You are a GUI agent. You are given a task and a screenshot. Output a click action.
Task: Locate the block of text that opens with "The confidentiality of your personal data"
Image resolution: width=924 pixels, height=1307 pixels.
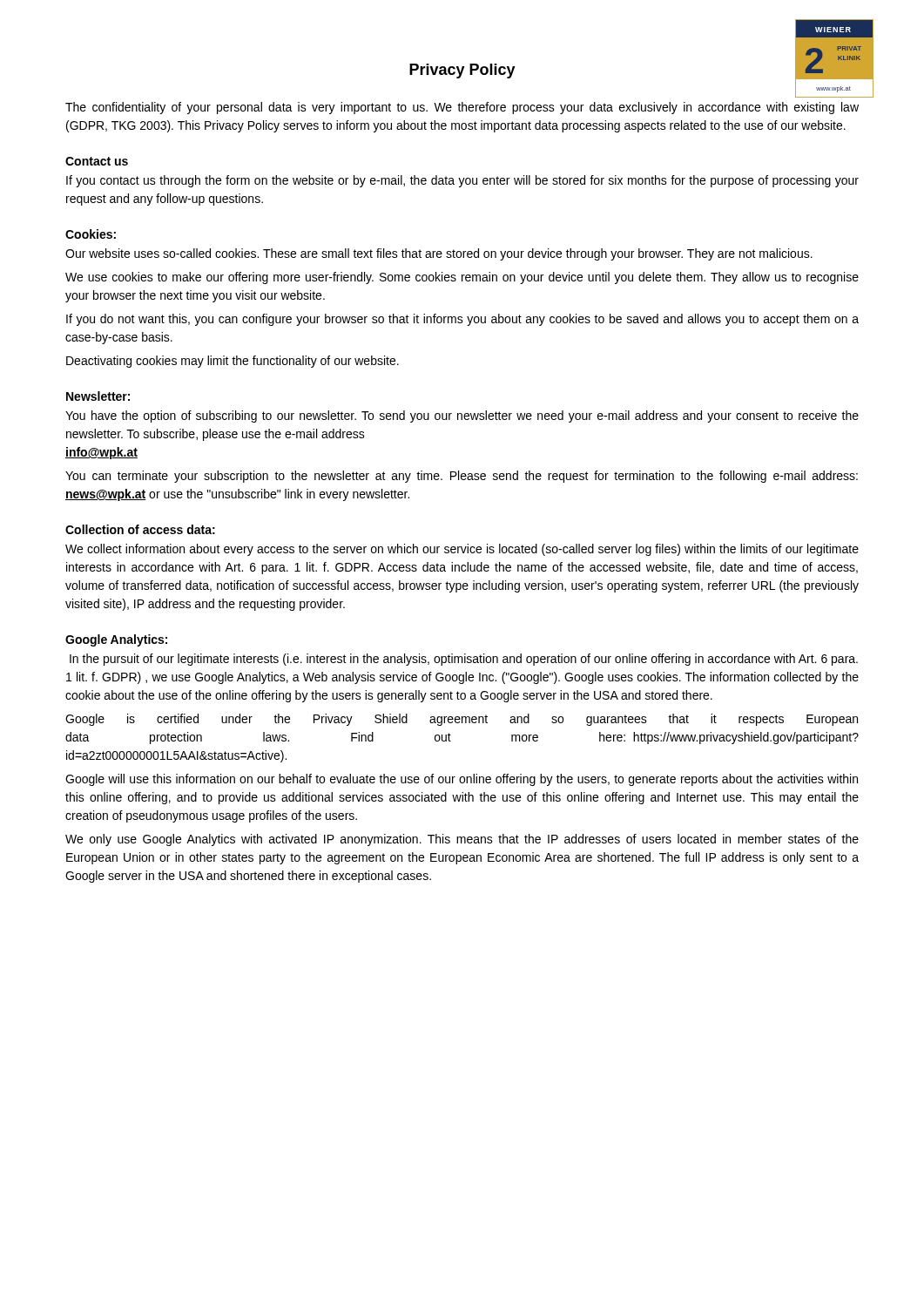coord(462,116)
